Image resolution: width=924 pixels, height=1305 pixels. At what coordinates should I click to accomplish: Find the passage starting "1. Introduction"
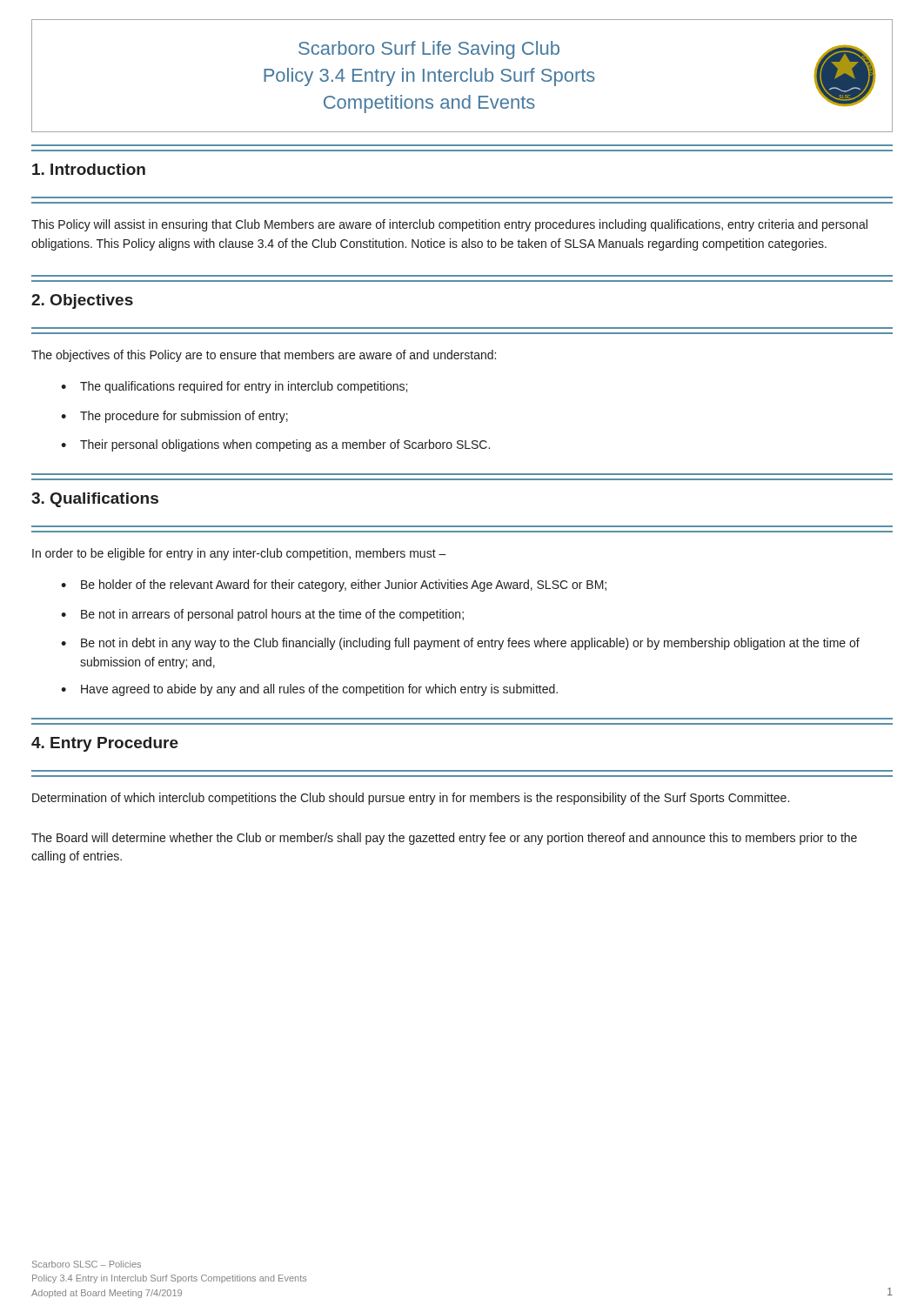[89, 169]
